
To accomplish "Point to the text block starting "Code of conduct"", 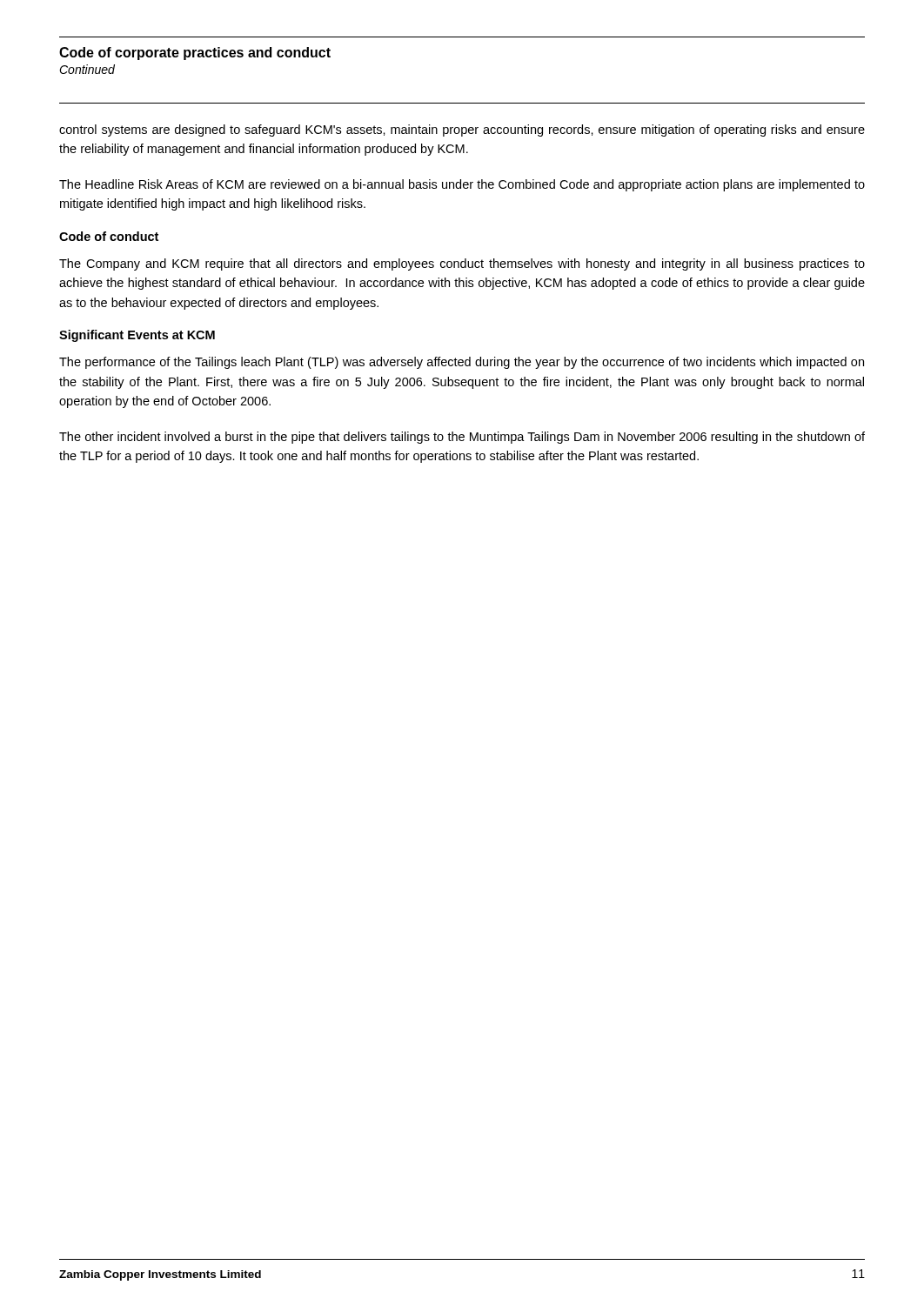I will [x=109, y=237].
